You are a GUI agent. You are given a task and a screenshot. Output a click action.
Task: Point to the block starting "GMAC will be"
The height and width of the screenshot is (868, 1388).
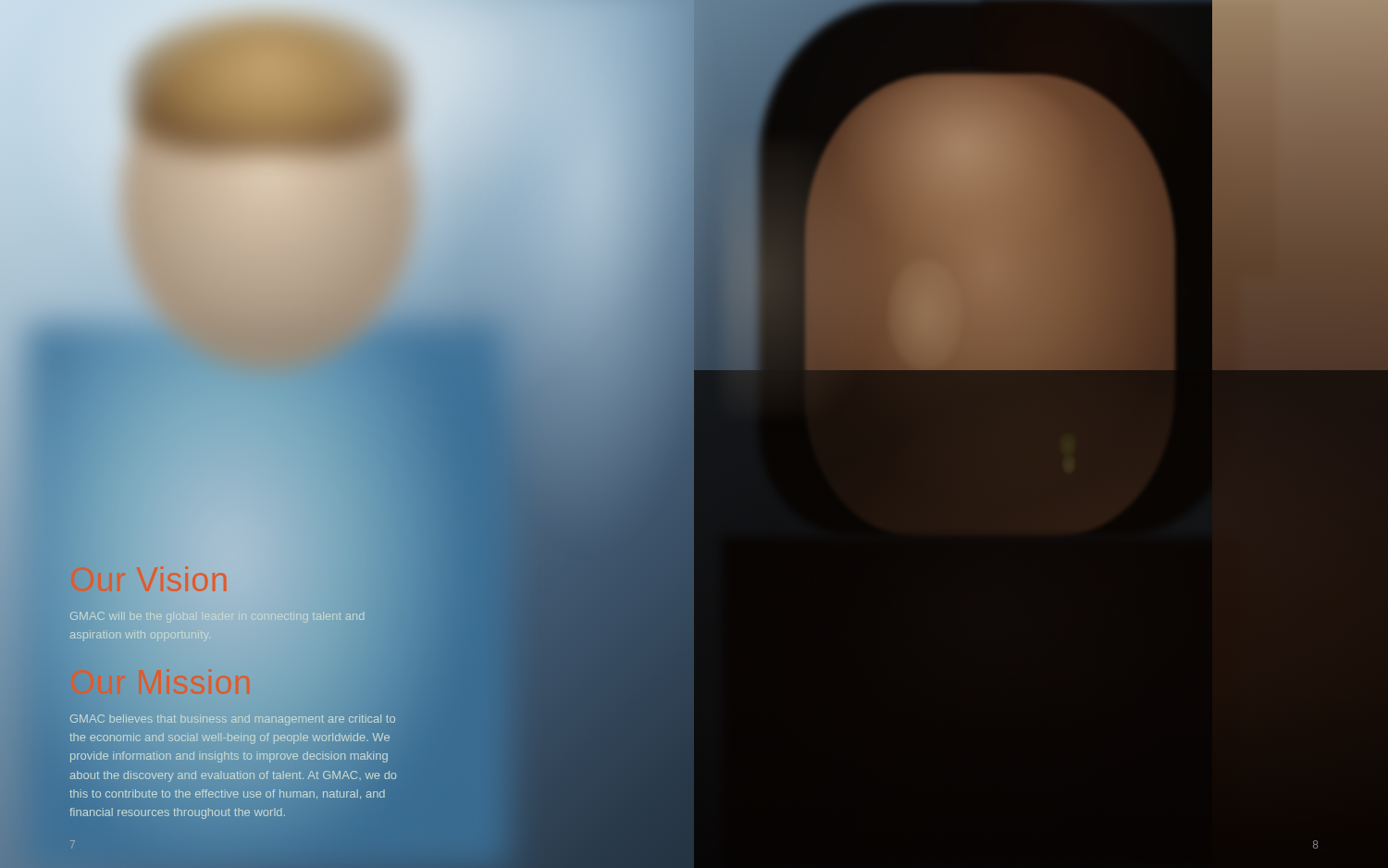[470, 626]
